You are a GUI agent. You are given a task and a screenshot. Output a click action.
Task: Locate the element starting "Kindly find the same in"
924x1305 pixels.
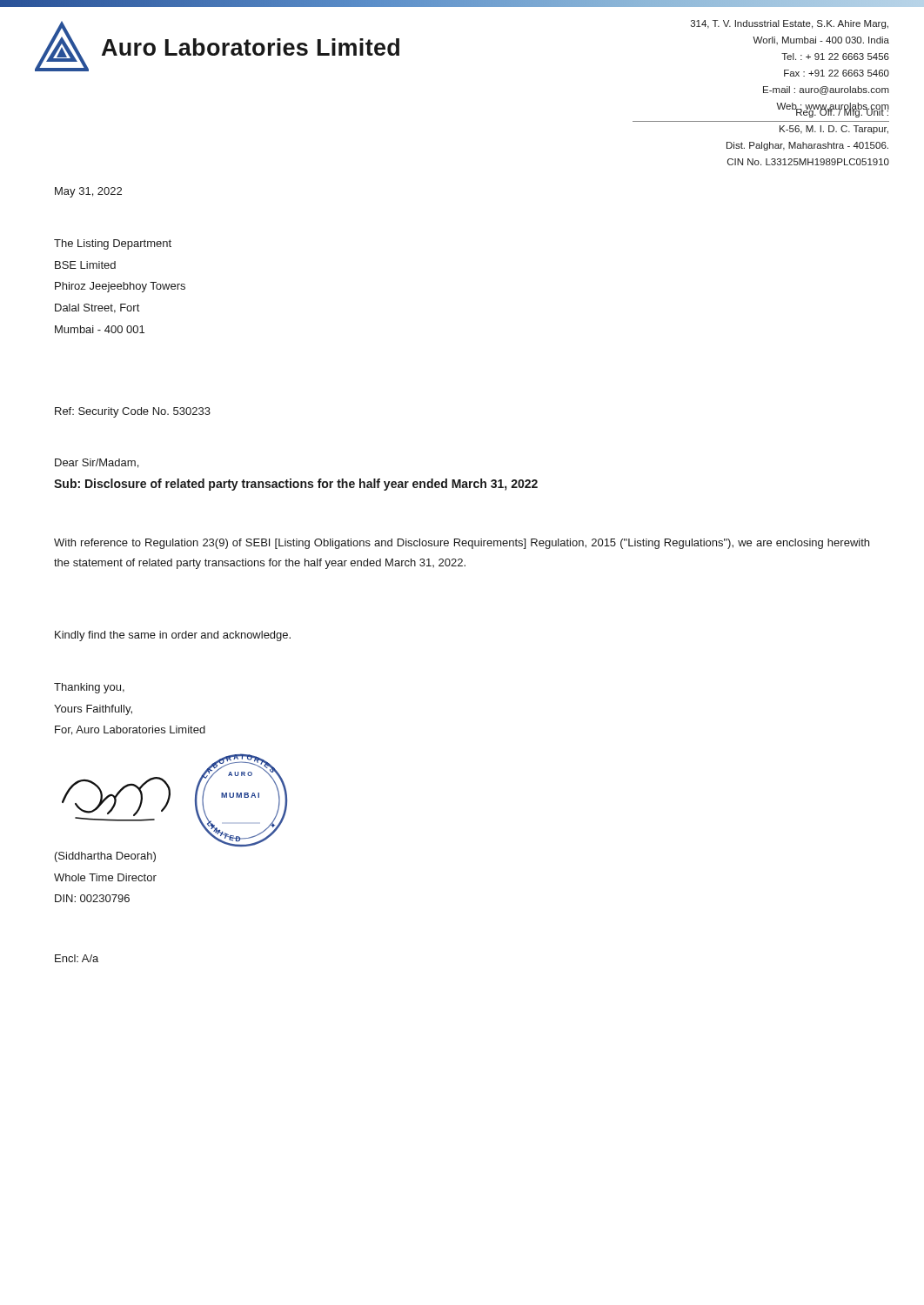(173, 635)
